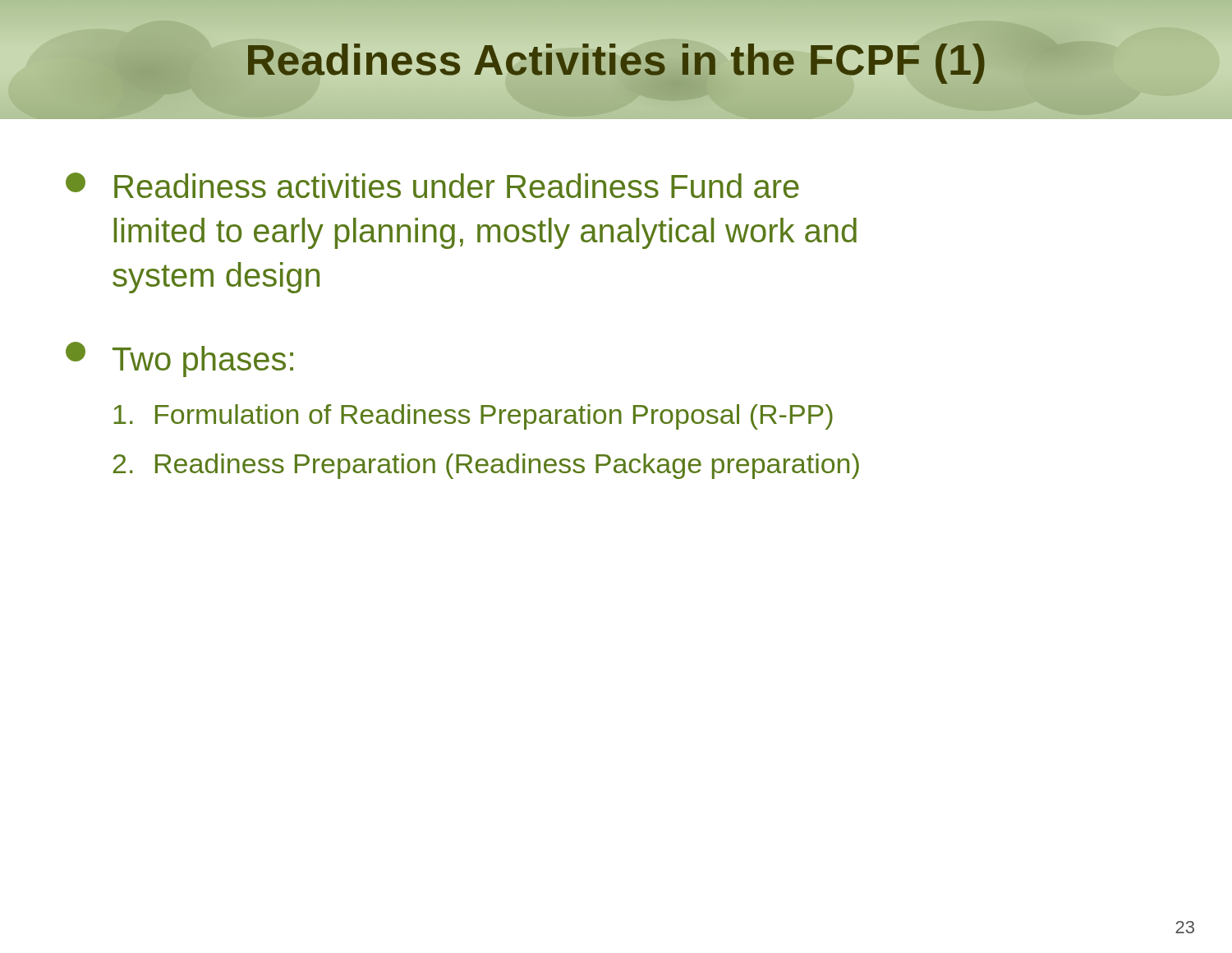Select the list item with the text "Two phases: 1. Formulation of Readiness"
This screenshot has width=1232, height=953.
pos(463,426)
